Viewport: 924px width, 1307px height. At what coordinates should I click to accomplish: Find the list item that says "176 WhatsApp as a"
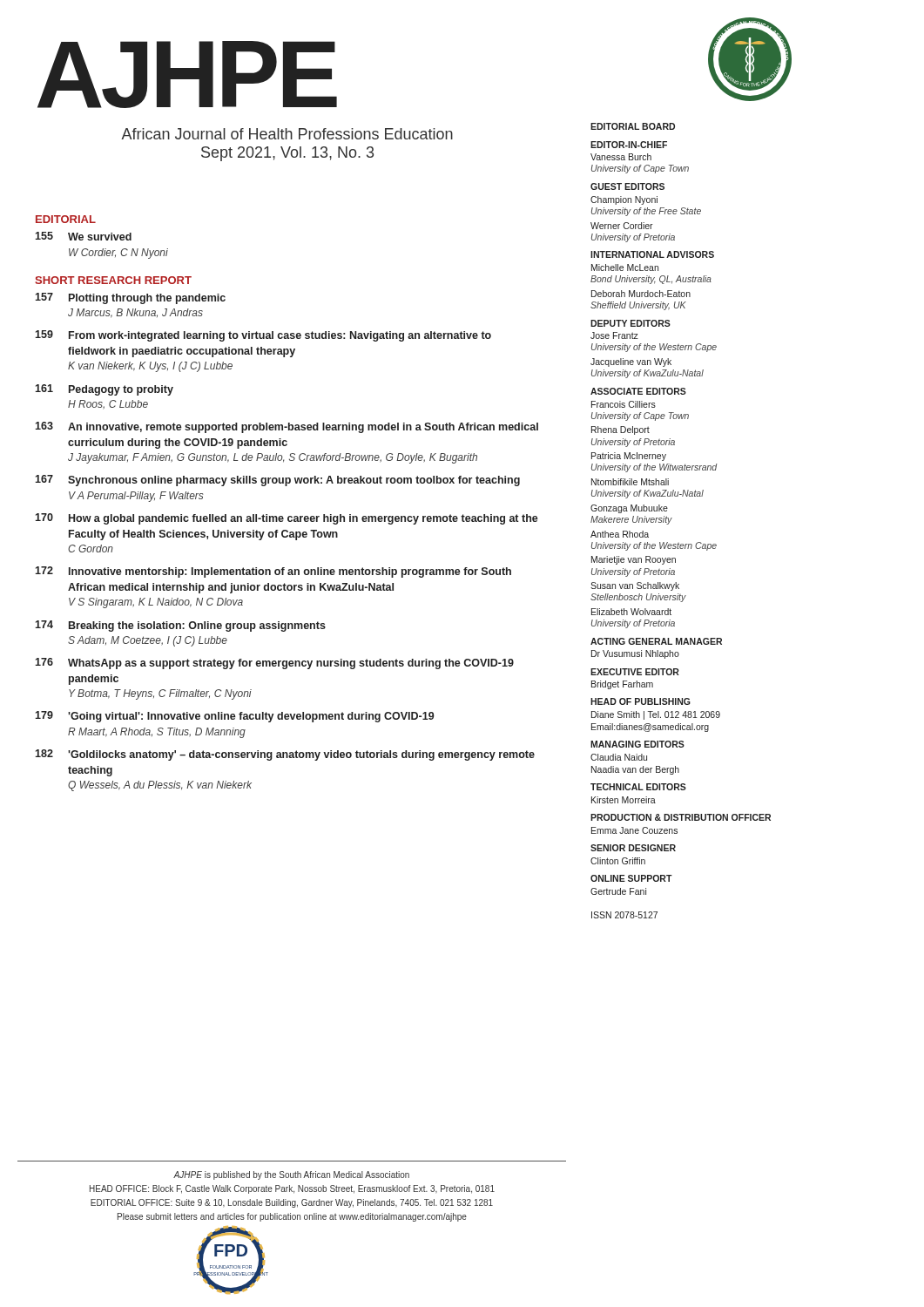[287, 679]
